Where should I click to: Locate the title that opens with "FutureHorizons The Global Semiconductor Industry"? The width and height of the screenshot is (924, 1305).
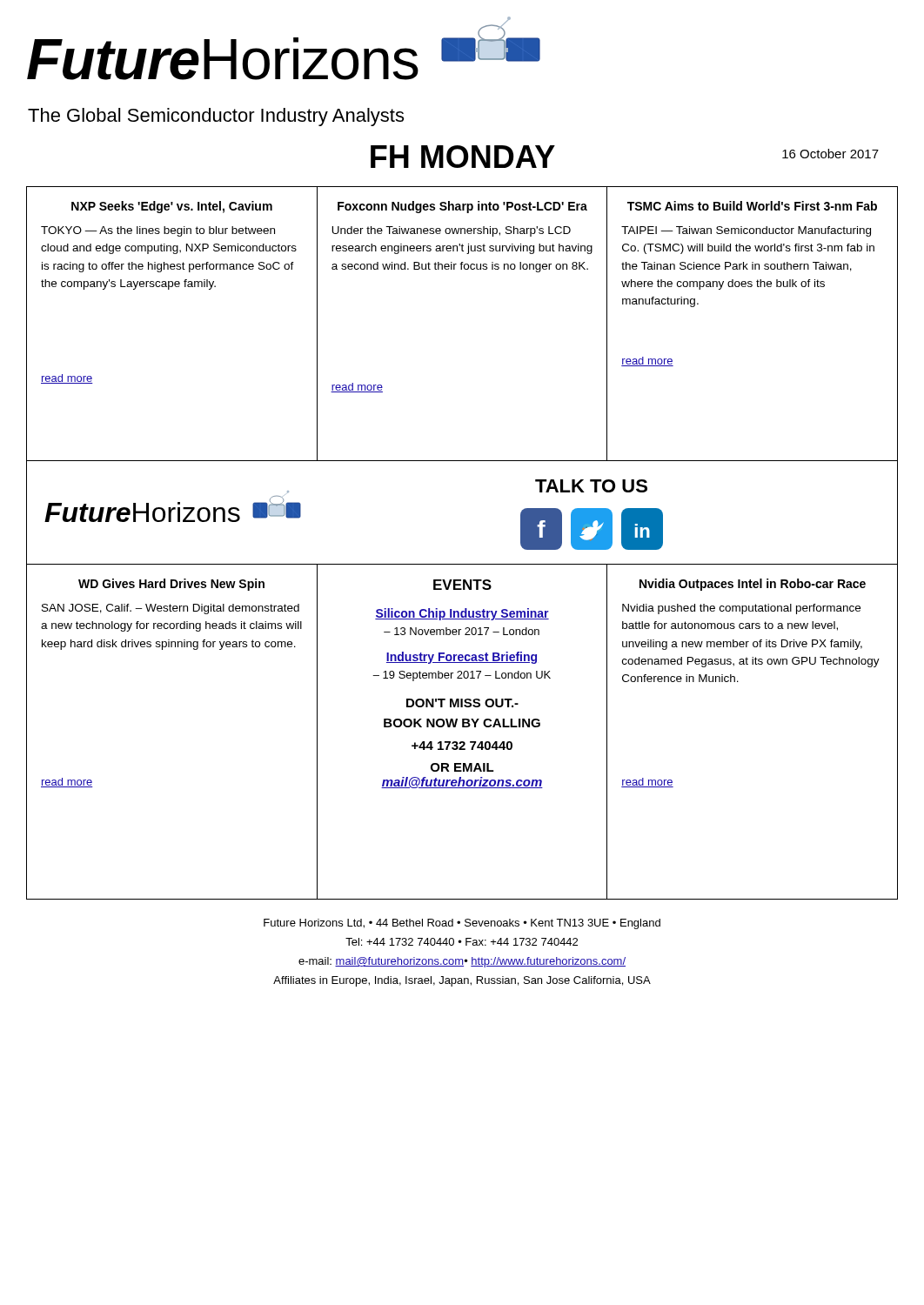click(462, 71)
